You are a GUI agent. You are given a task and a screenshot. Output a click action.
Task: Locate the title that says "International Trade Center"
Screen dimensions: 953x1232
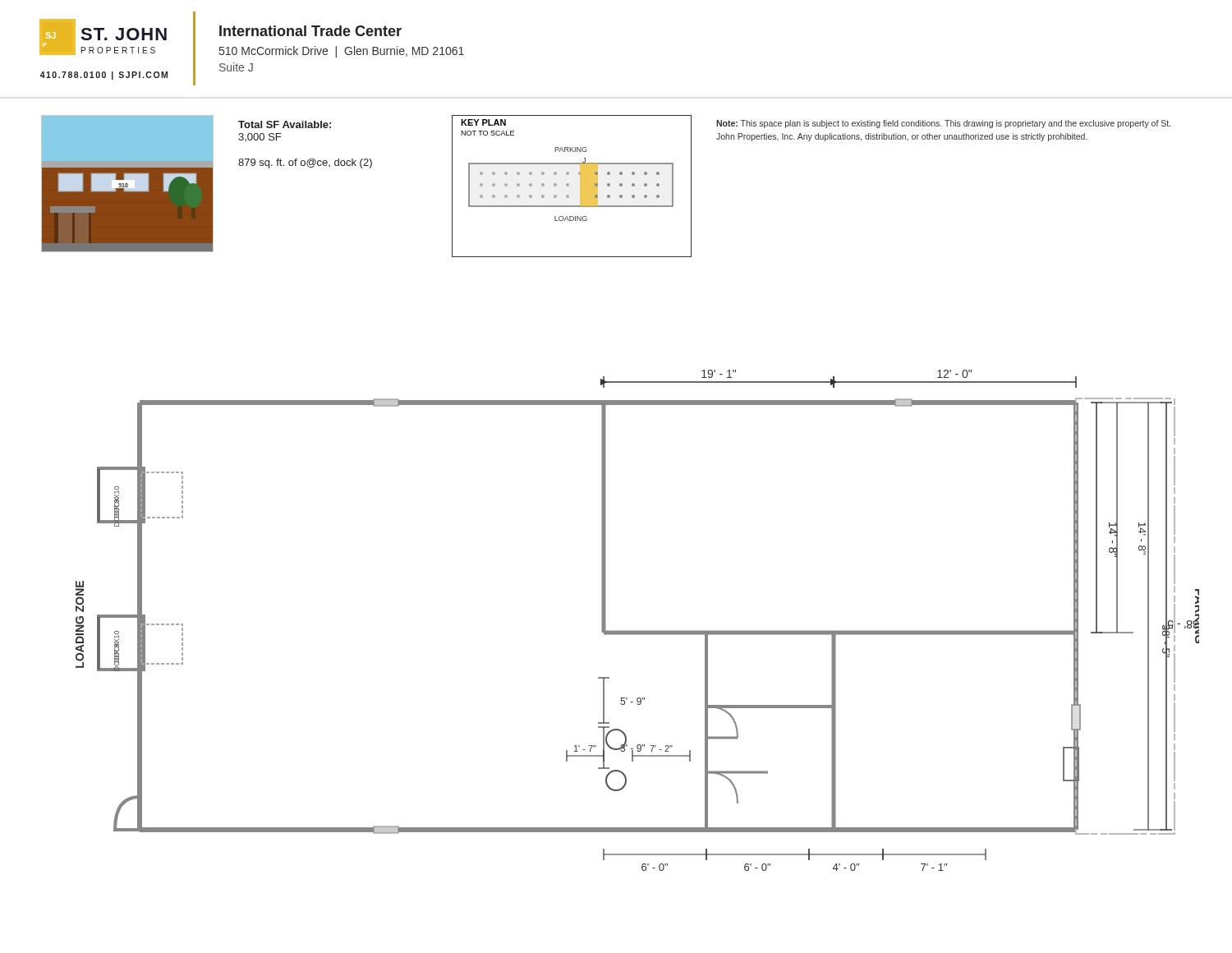[x=310, y=31]
